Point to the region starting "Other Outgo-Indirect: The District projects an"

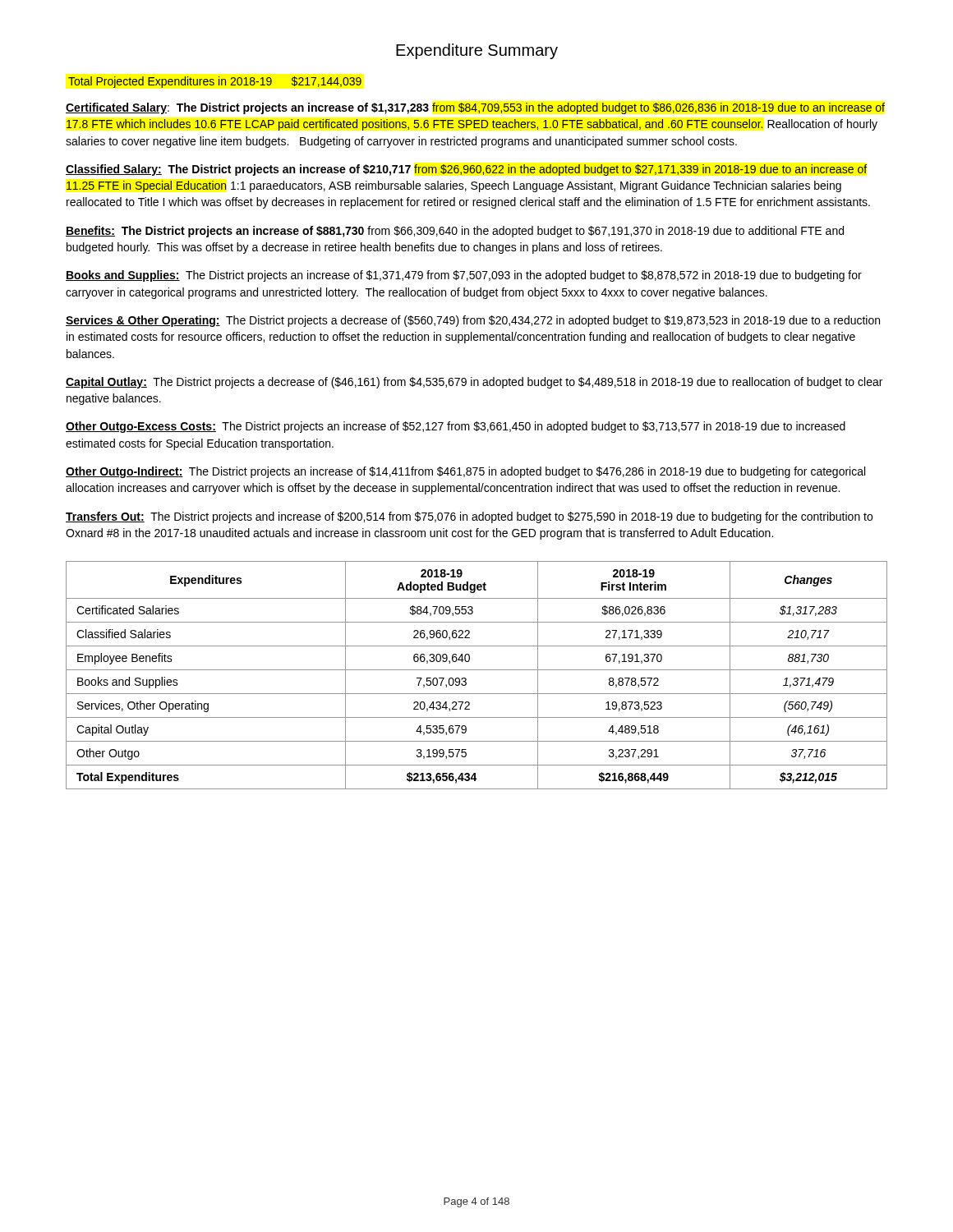[466, 480]
